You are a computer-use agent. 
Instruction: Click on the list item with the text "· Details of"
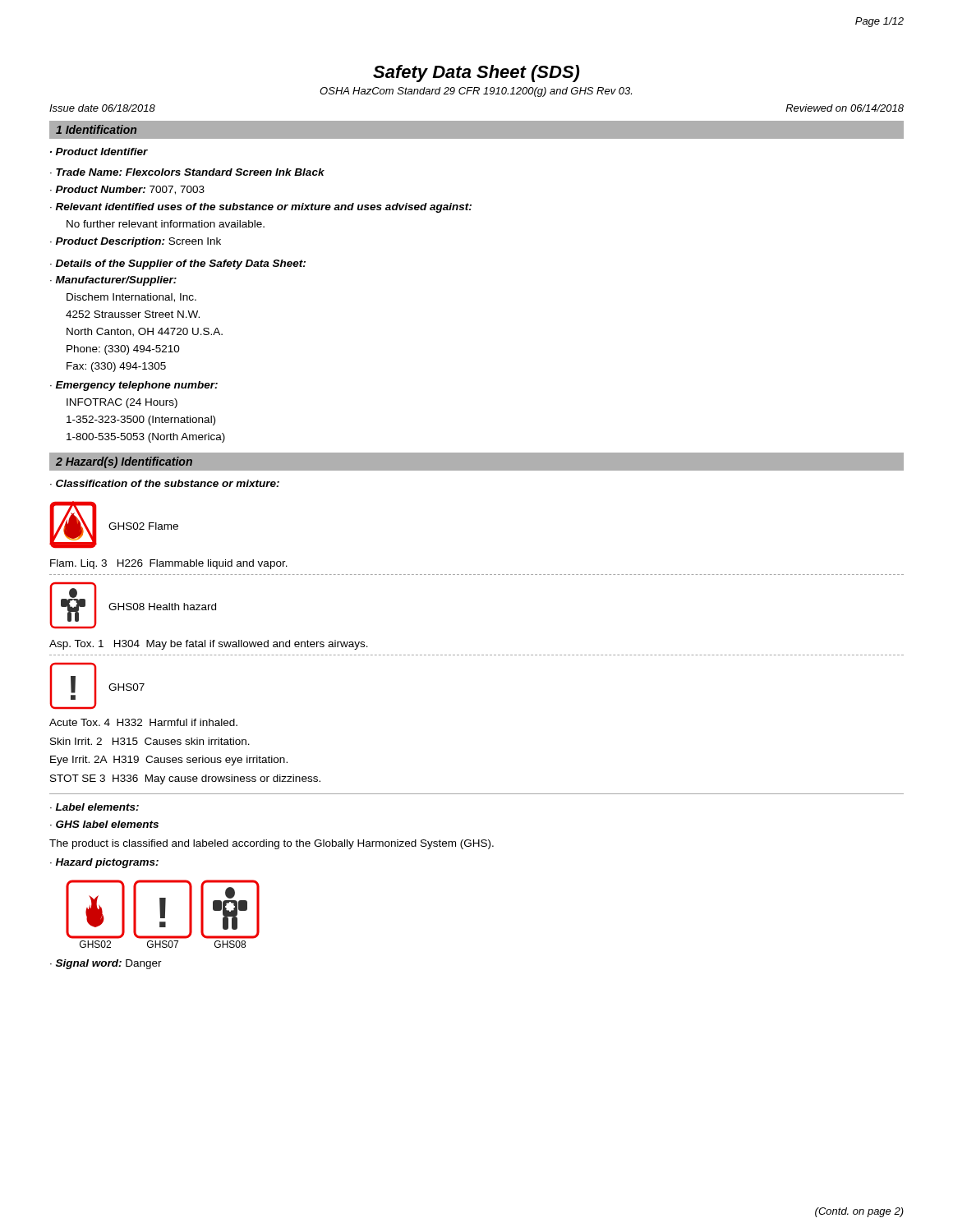178,264
